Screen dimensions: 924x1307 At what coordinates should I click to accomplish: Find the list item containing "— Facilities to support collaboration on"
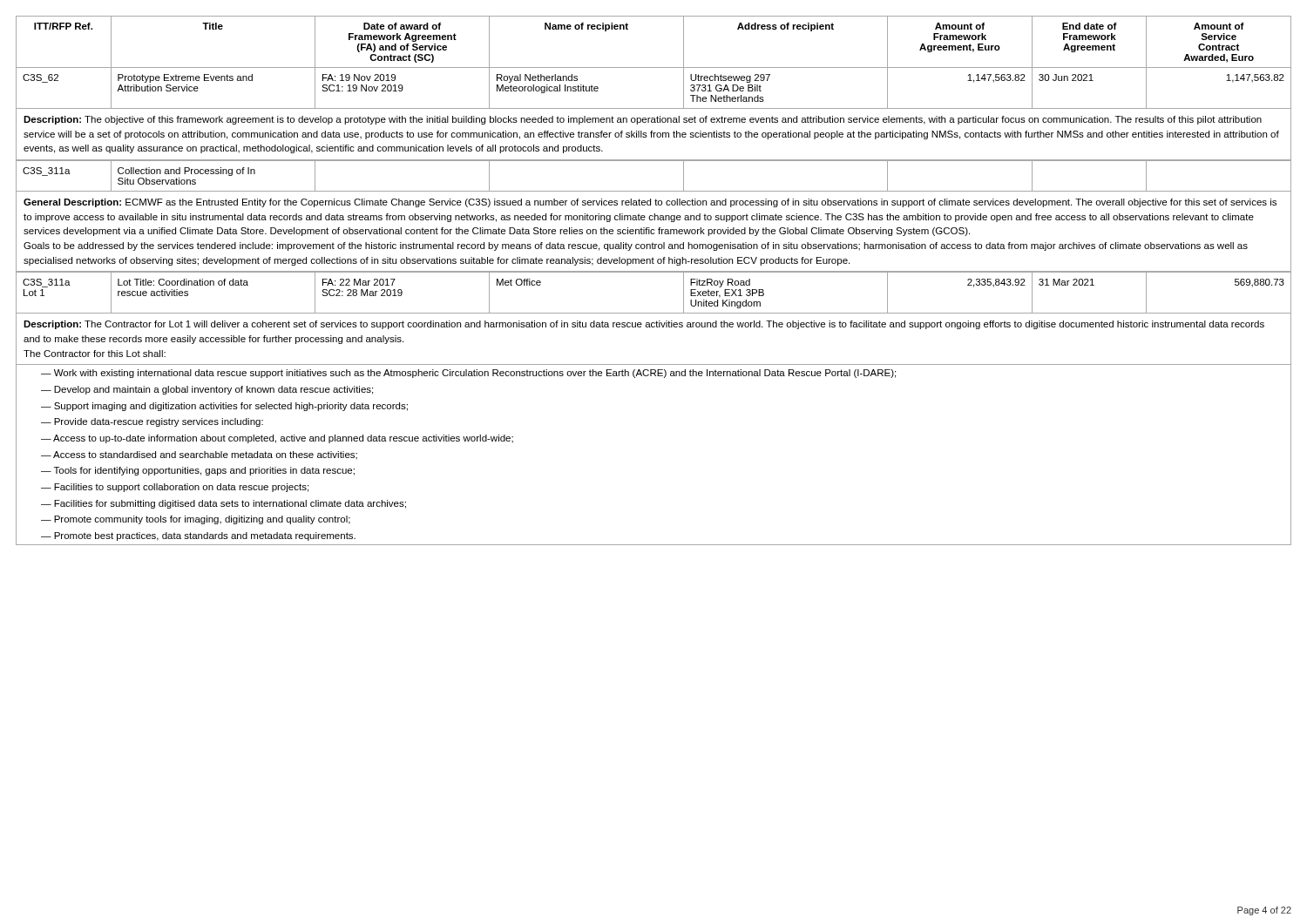175,487
